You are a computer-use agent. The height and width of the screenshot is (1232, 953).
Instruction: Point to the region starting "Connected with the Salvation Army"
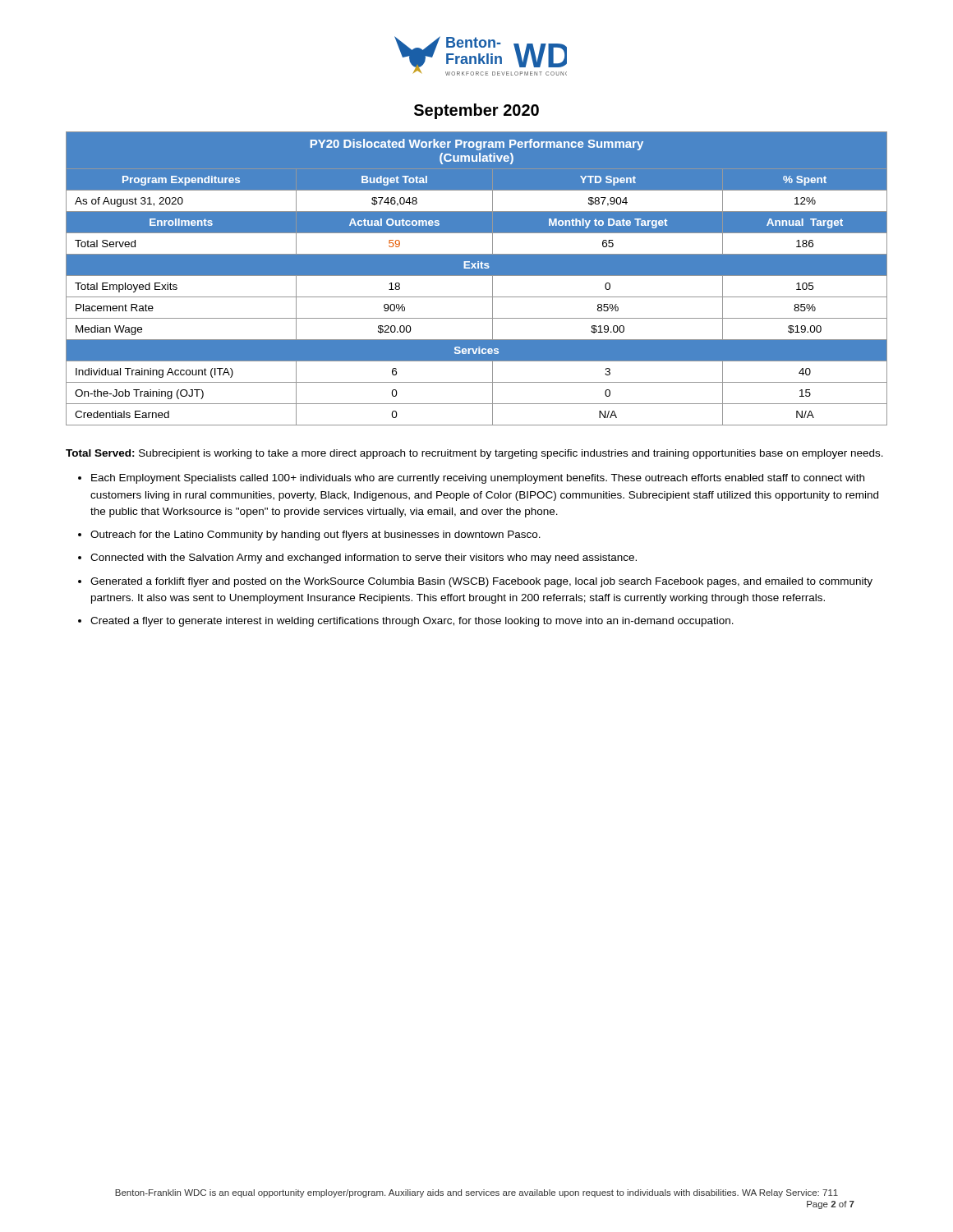[x=364, y=557]
